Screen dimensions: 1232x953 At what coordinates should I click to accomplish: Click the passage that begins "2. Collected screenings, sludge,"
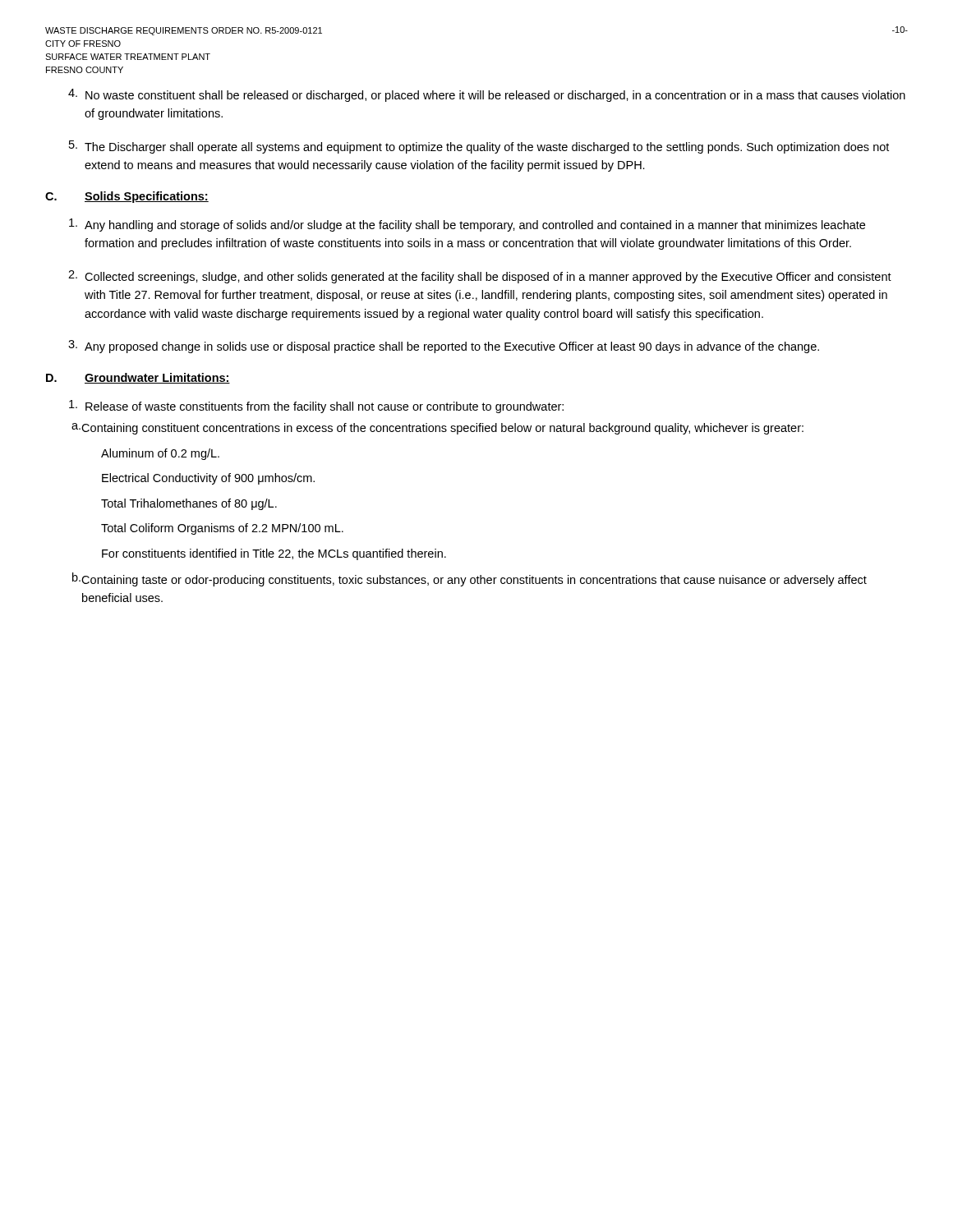pyautogui.click(x=476, y=295)
